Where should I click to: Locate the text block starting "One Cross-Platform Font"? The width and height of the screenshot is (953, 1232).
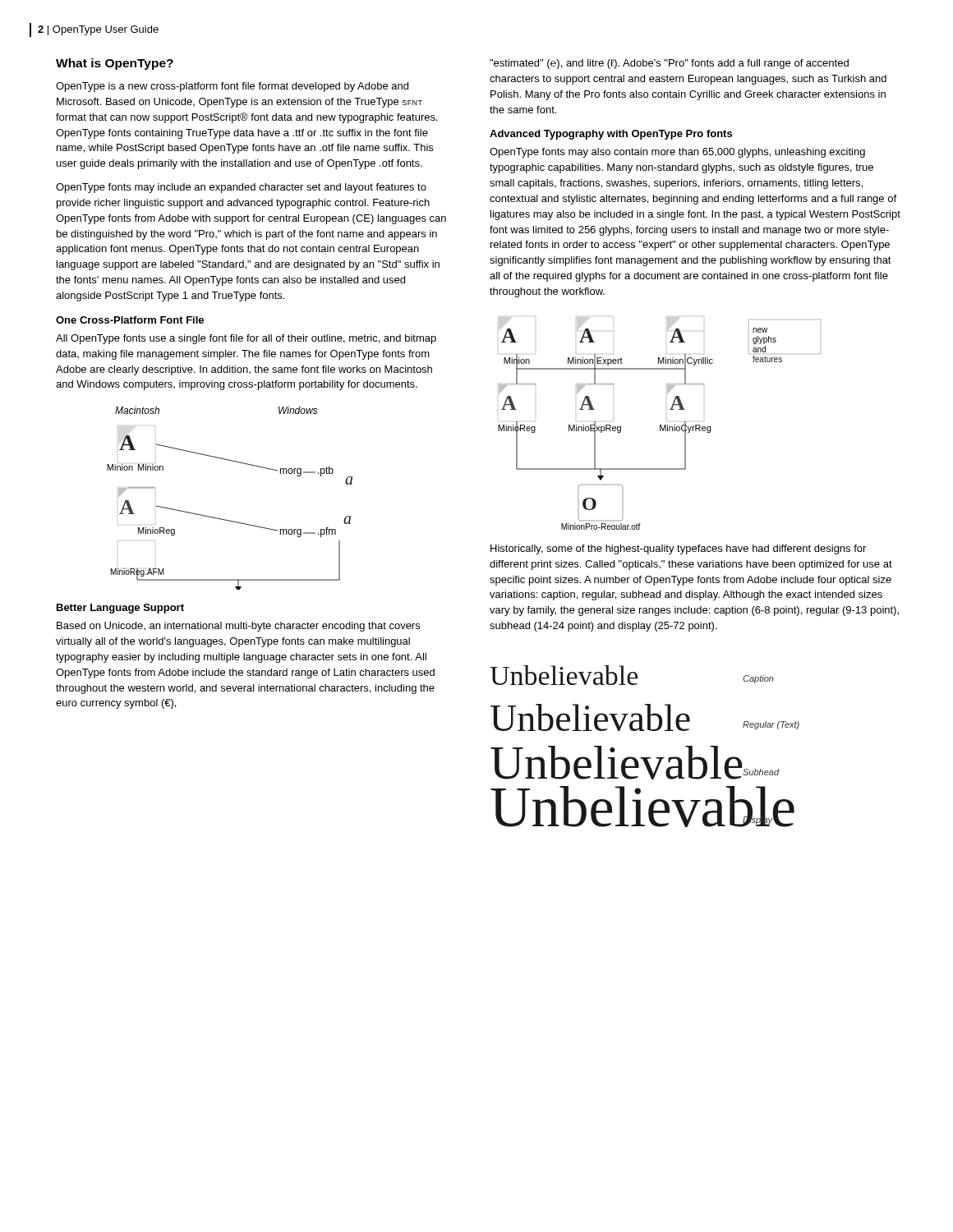coord(130,320)
